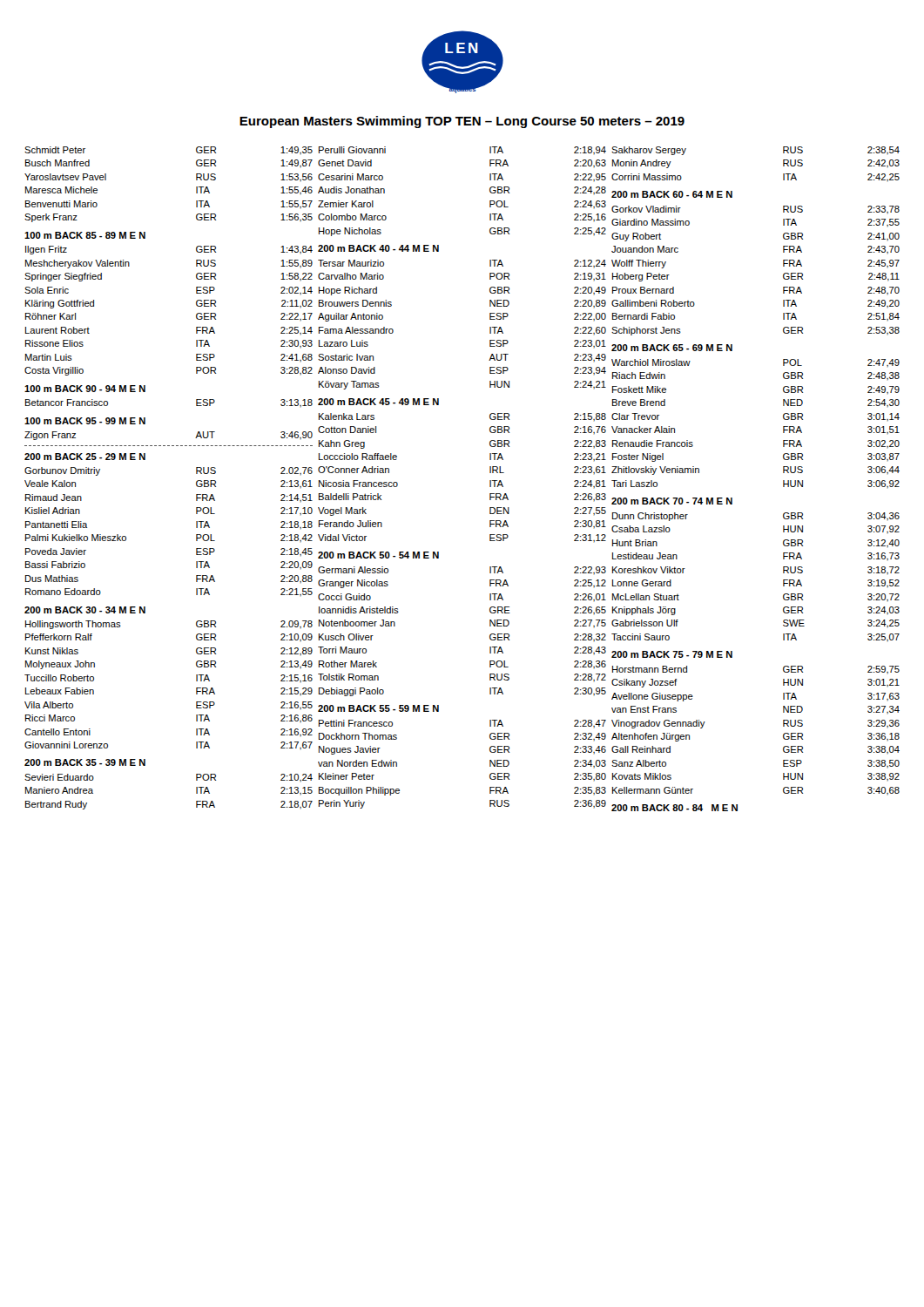The height and width of the screenshot is (1307, 924).
Task: Click the section header that begins "200 m BACK 75 - 79 M"
Action: click(x=672, y=655)
